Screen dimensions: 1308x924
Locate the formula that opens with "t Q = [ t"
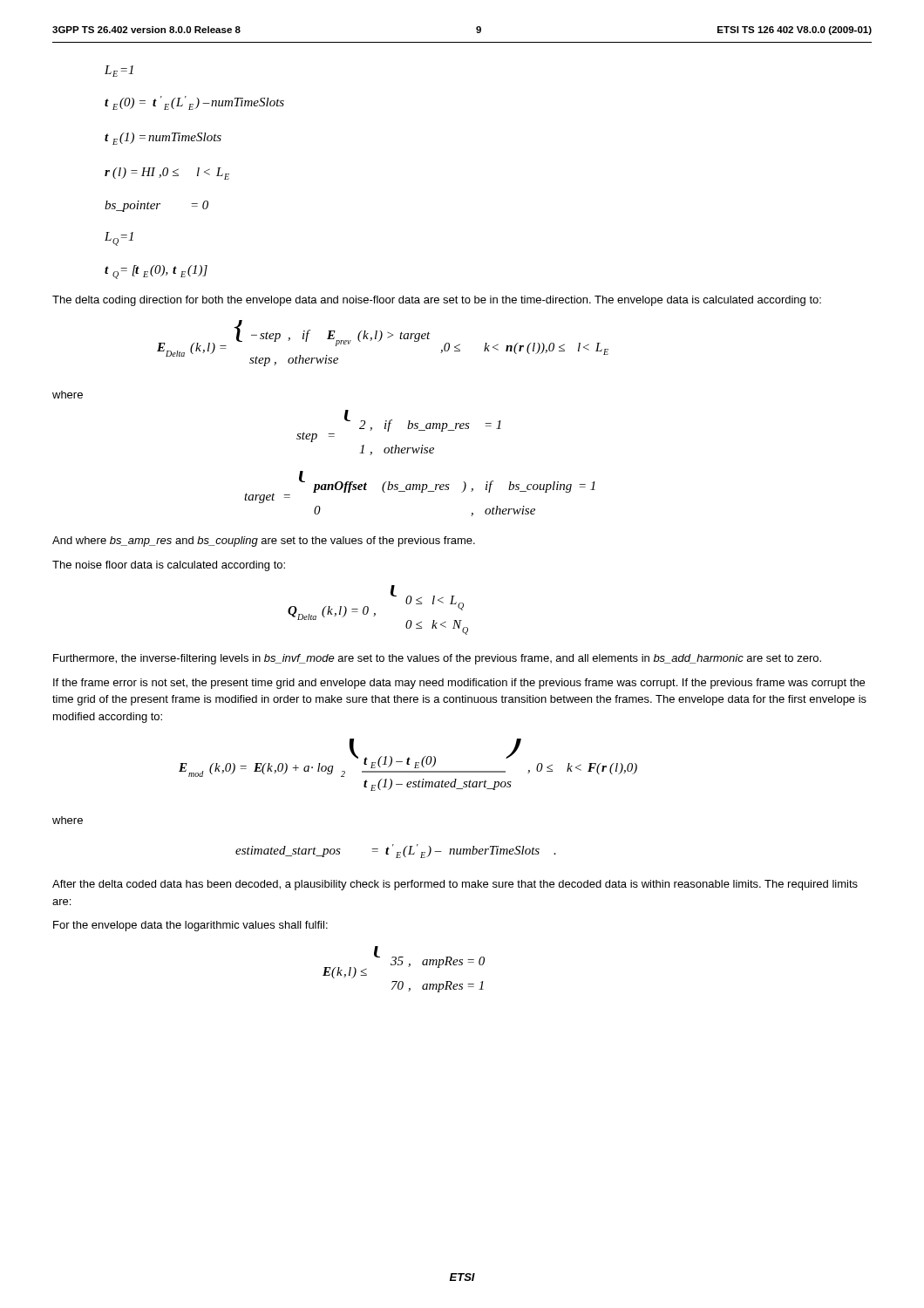coord(156,272)
